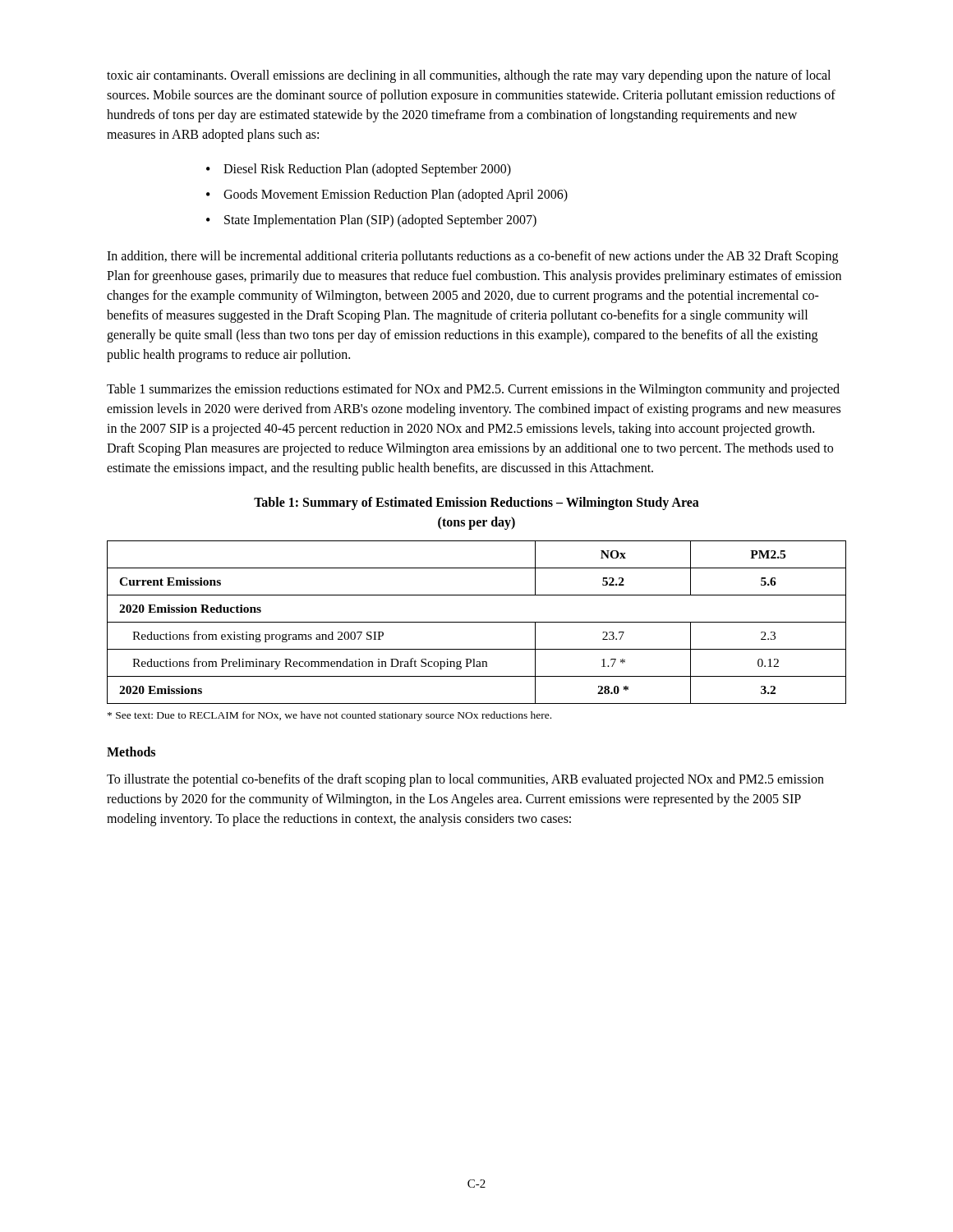Find the text block with the text "To illustrate the potential co-benefits"
Image resolution: width=953 pixels, height=1232 pixels.
[x=465, y=798]
